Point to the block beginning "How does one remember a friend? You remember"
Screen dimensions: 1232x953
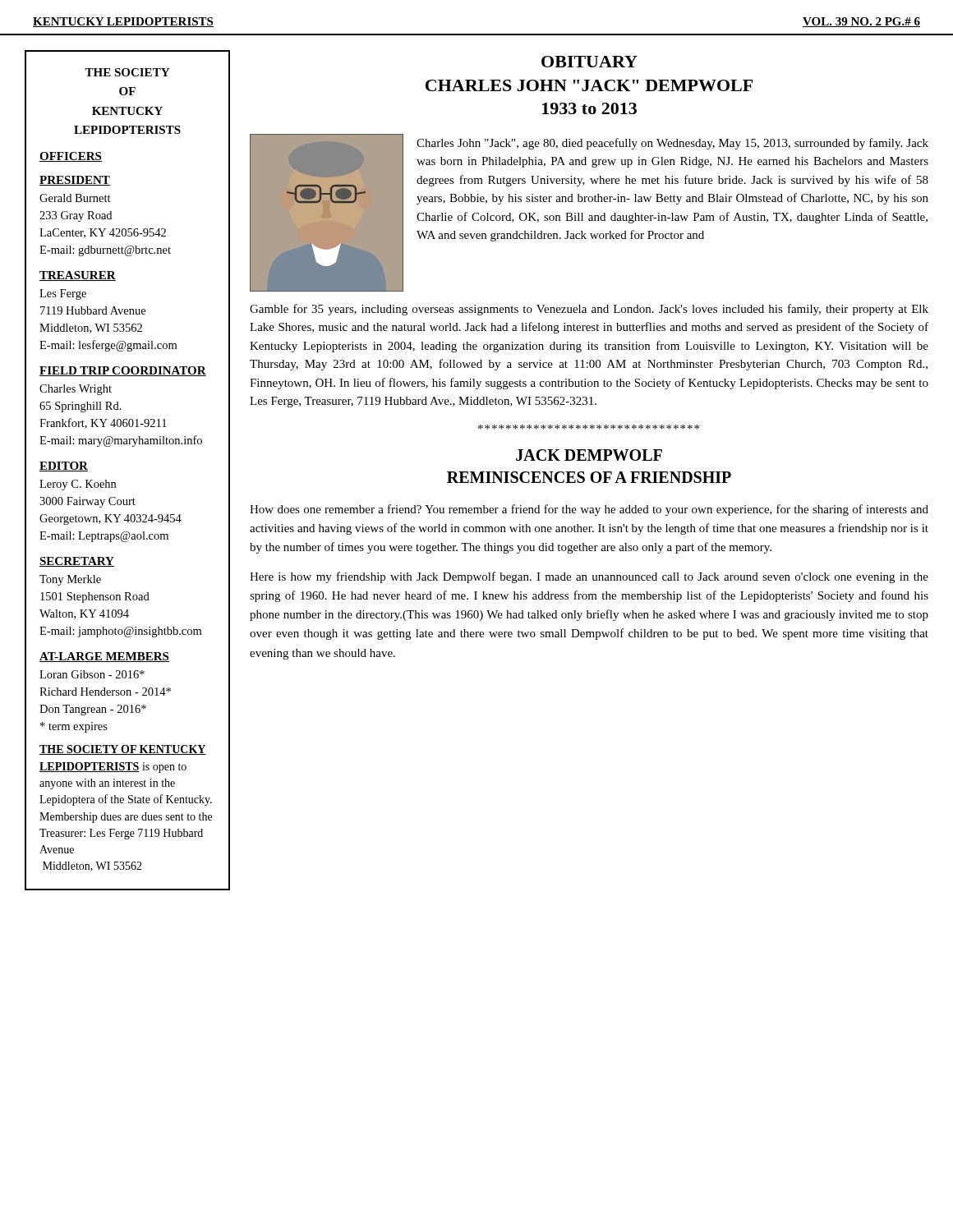click(589, 528)
